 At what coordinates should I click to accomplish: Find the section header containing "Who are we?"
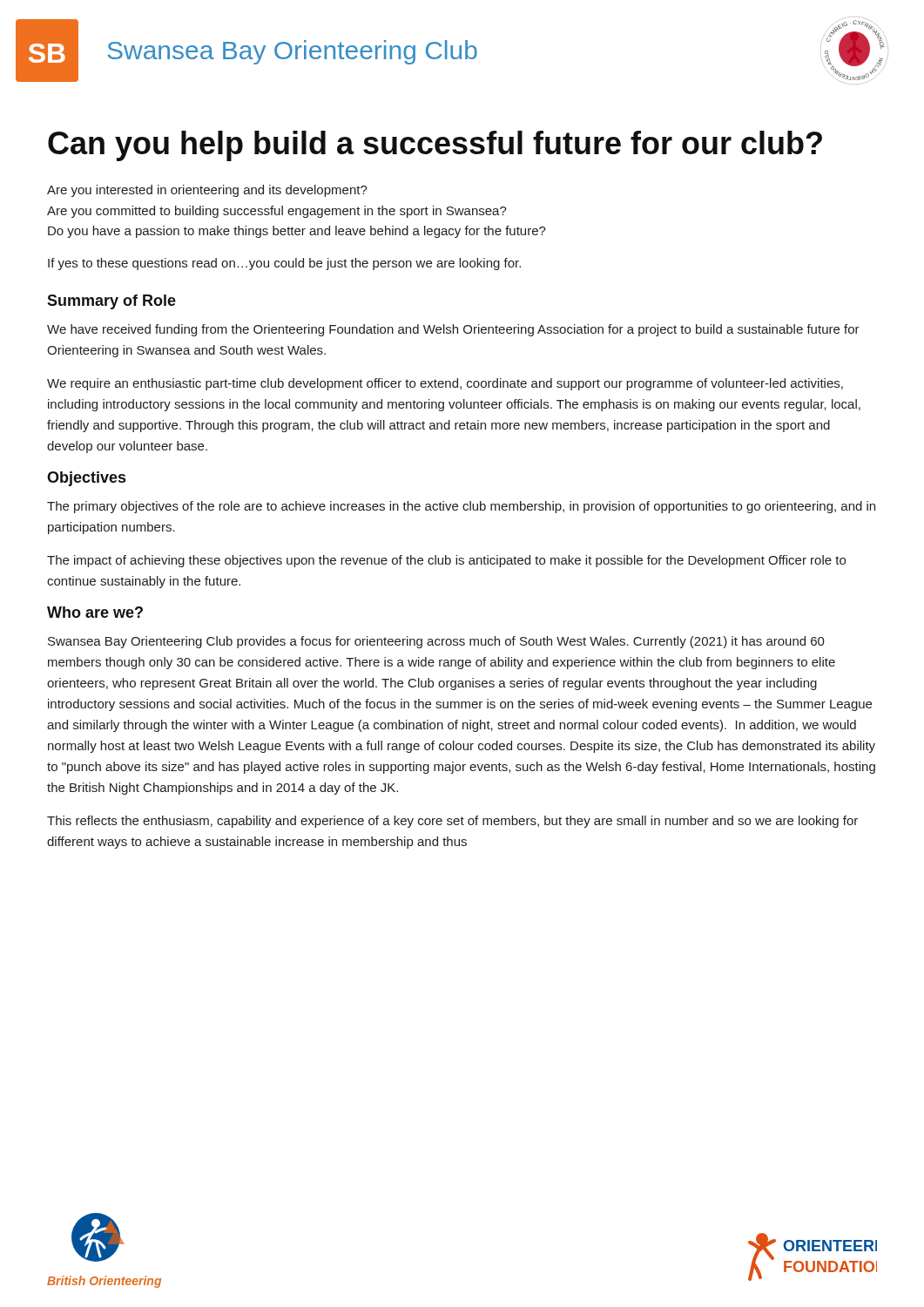[95, 613]
